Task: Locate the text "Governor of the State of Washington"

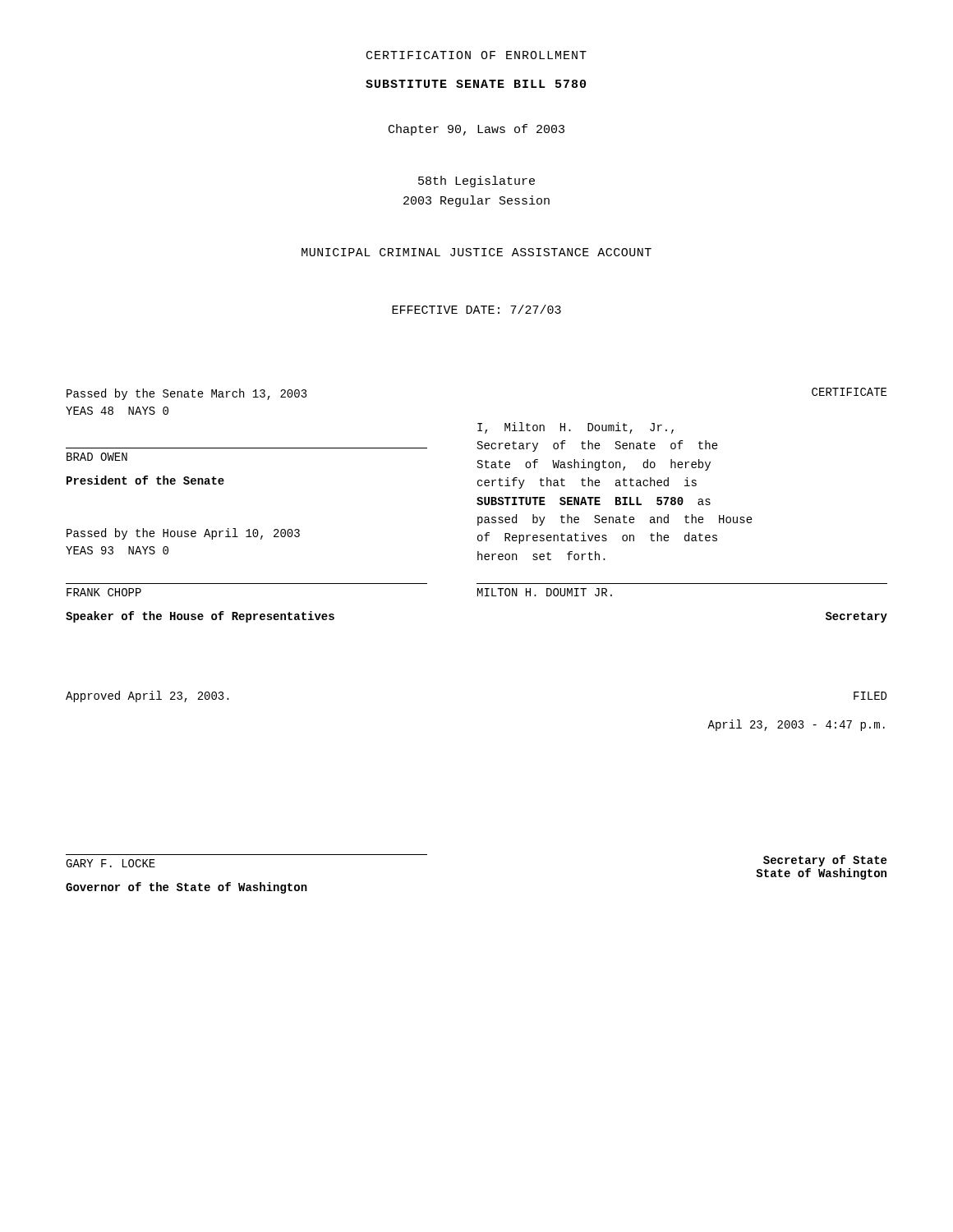Action: pyautogui.click(x=187, y=888)
